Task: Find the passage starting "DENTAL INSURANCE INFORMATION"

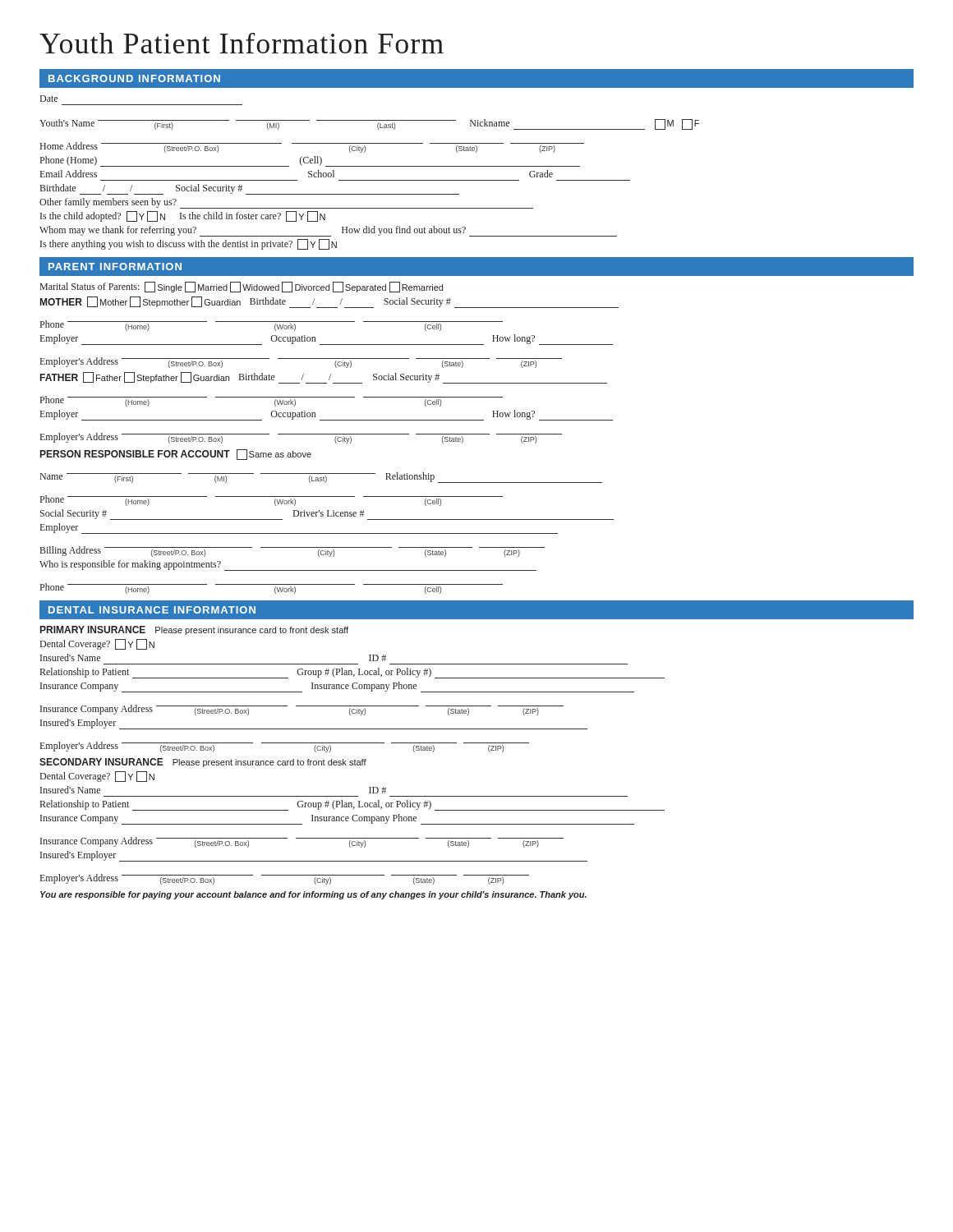Action: coord(476,610)
